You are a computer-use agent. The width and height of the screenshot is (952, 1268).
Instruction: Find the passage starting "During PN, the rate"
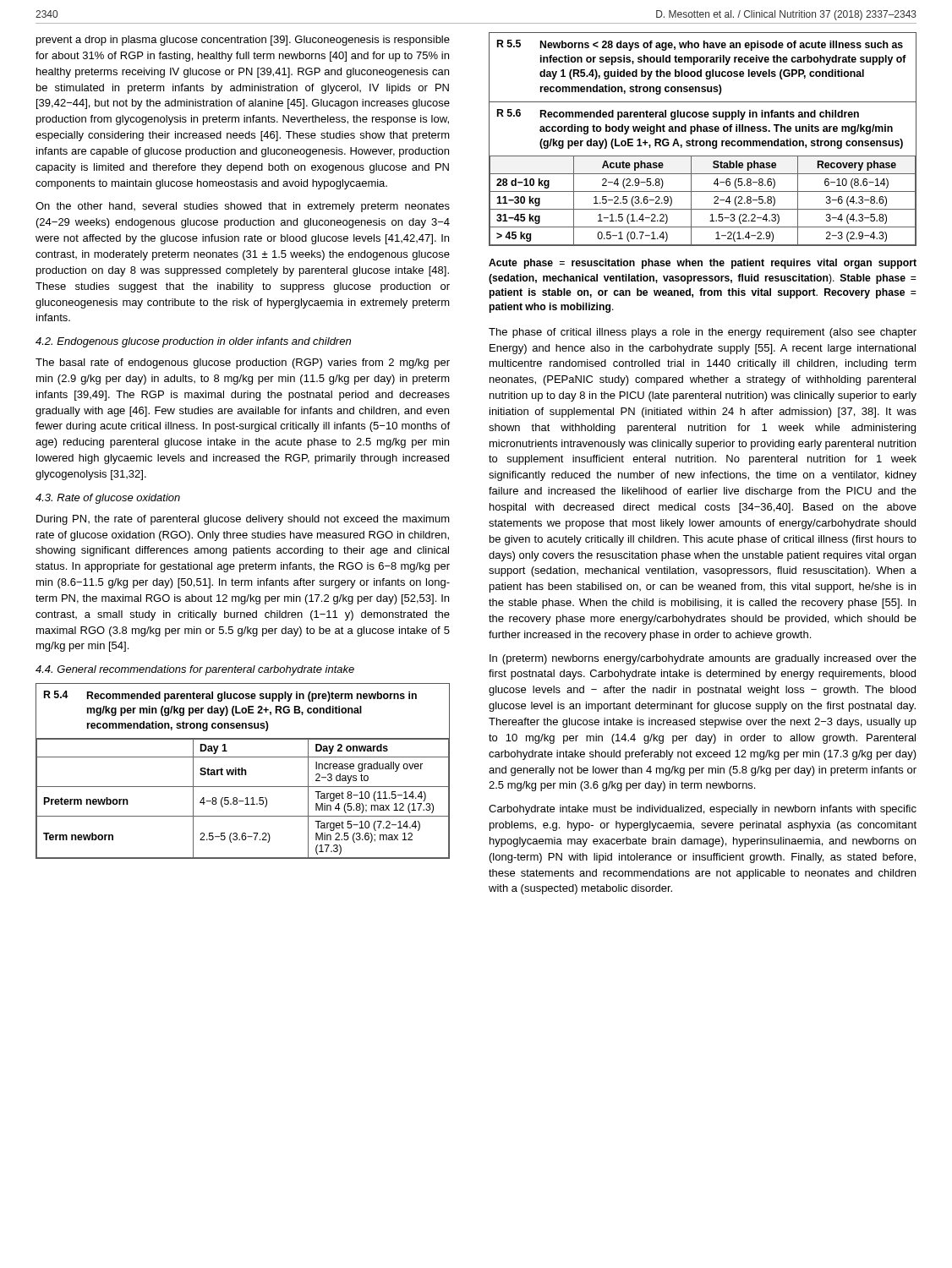243,582
